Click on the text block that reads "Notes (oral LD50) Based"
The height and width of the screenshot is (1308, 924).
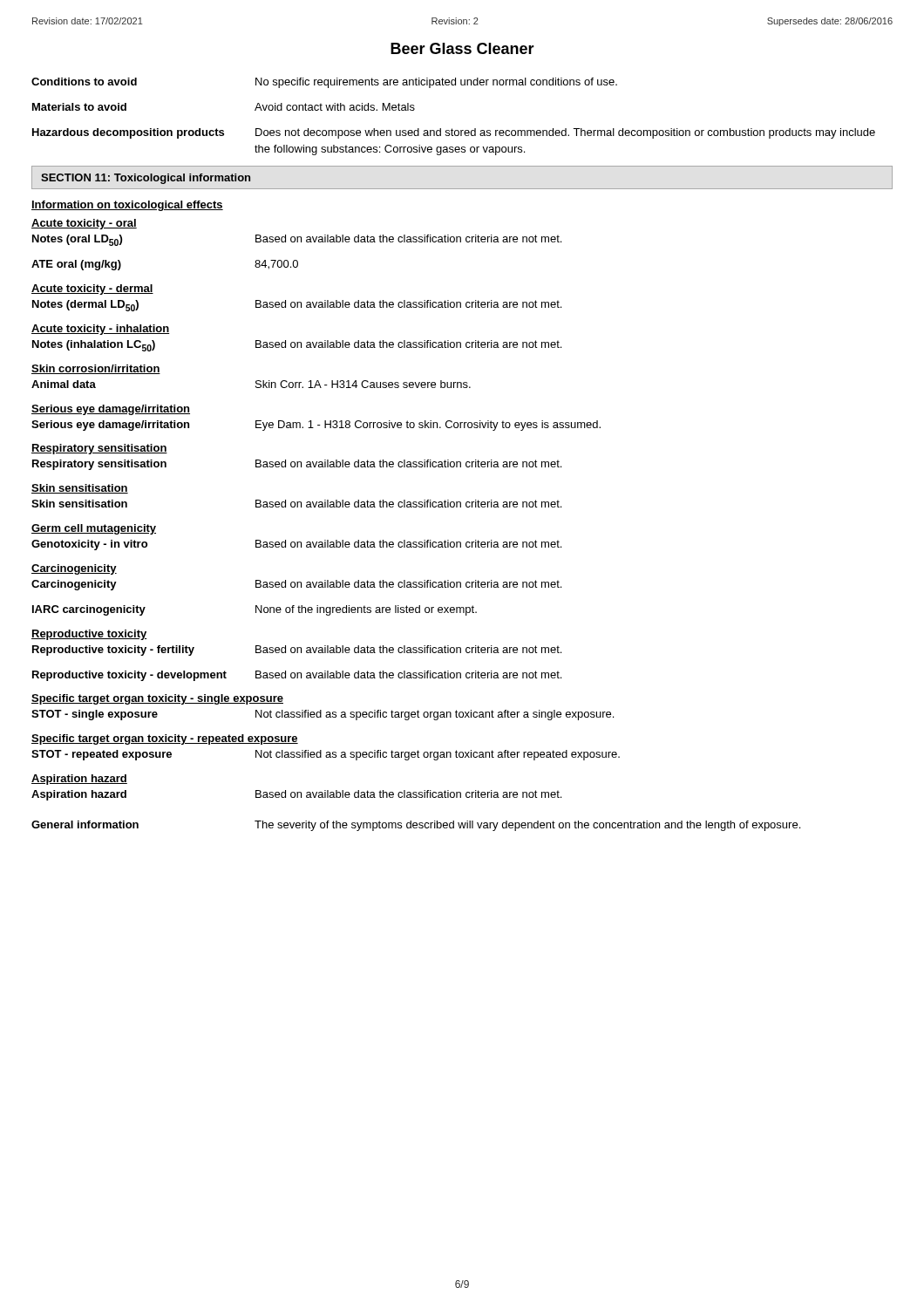coord(462,240)
